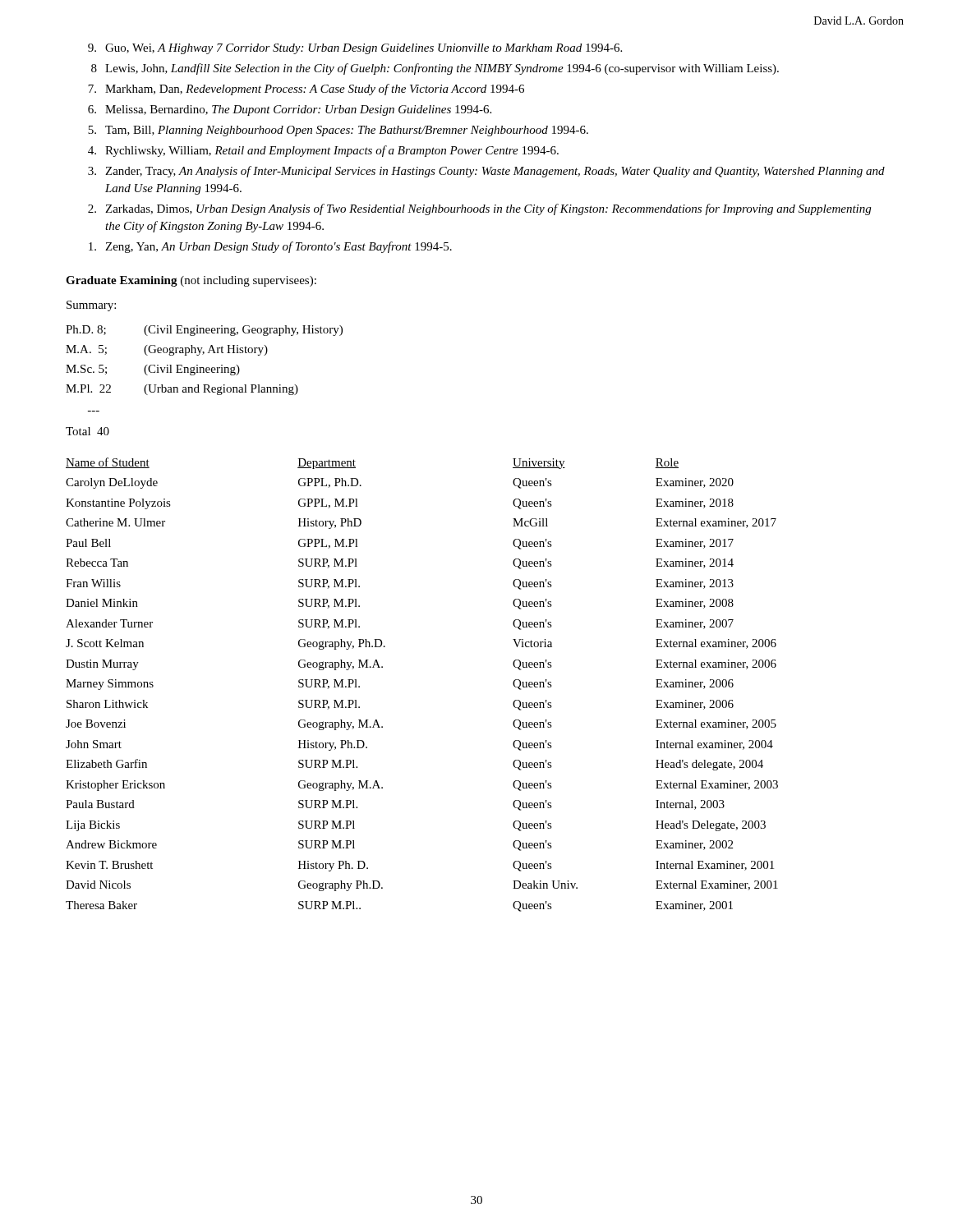Click on the list item with the text "4. Rychliwsky, William, Retail and Employment Impacts of"
The height and width of the screenshot is (1232, 953).
(x=476, y=151)
